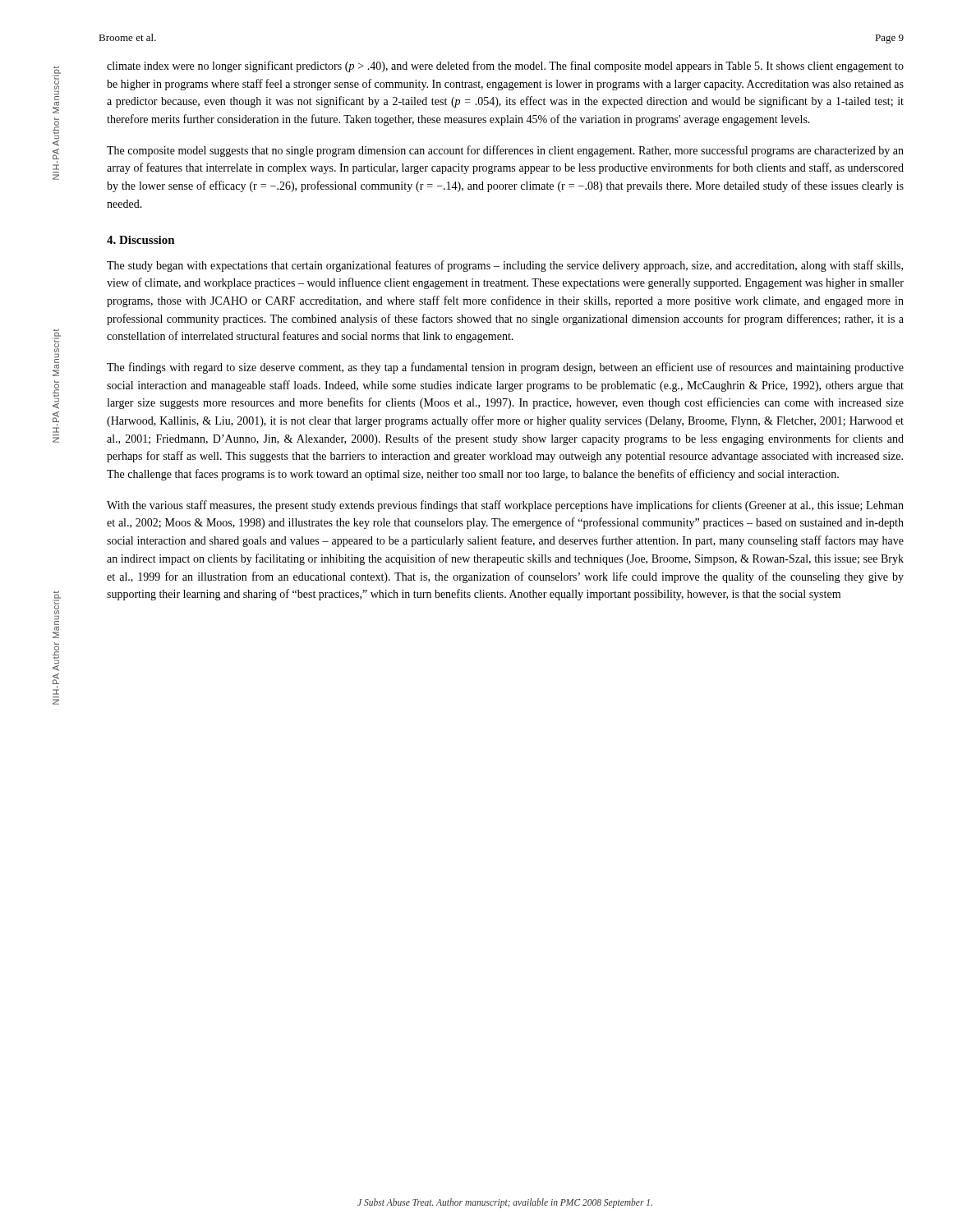This screenshot has height=1232, width=953.
Task: Select the section header that says "4. Discussion"
Action: 141,239
